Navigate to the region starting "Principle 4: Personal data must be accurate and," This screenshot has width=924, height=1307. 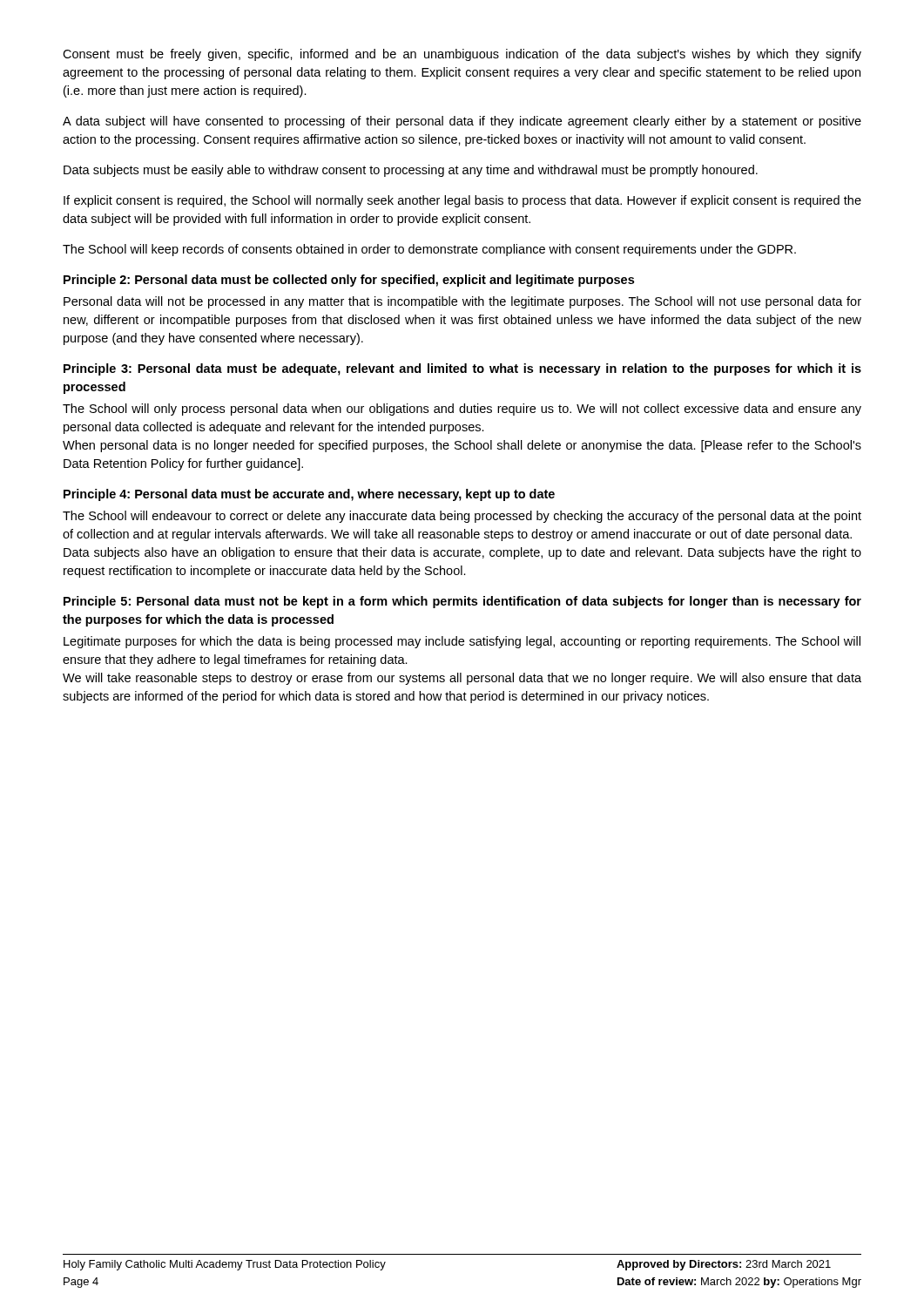pyautogui.click(x=309, y=494)
